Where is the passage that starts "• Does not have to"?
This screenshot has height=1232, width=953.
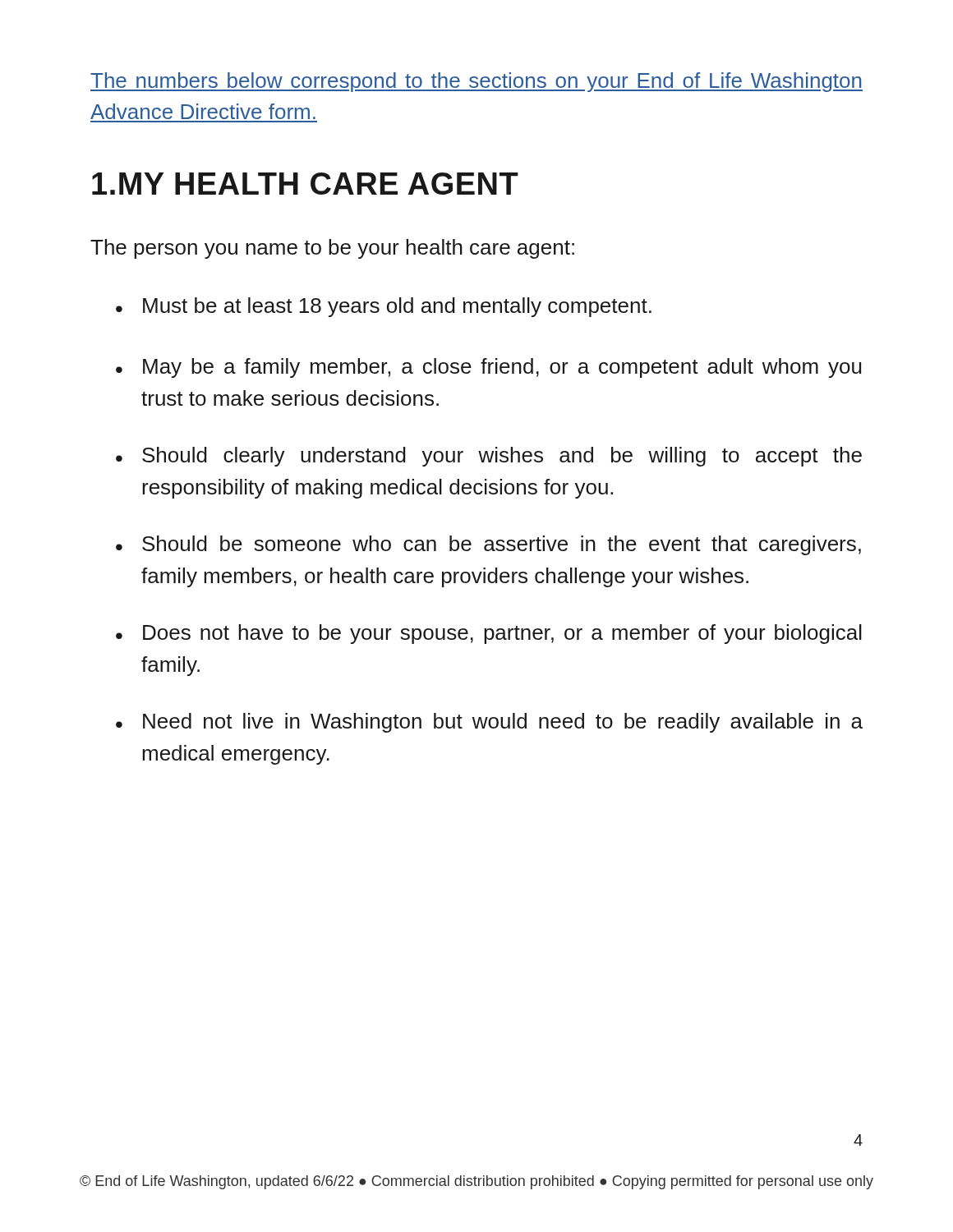[489, 649]
